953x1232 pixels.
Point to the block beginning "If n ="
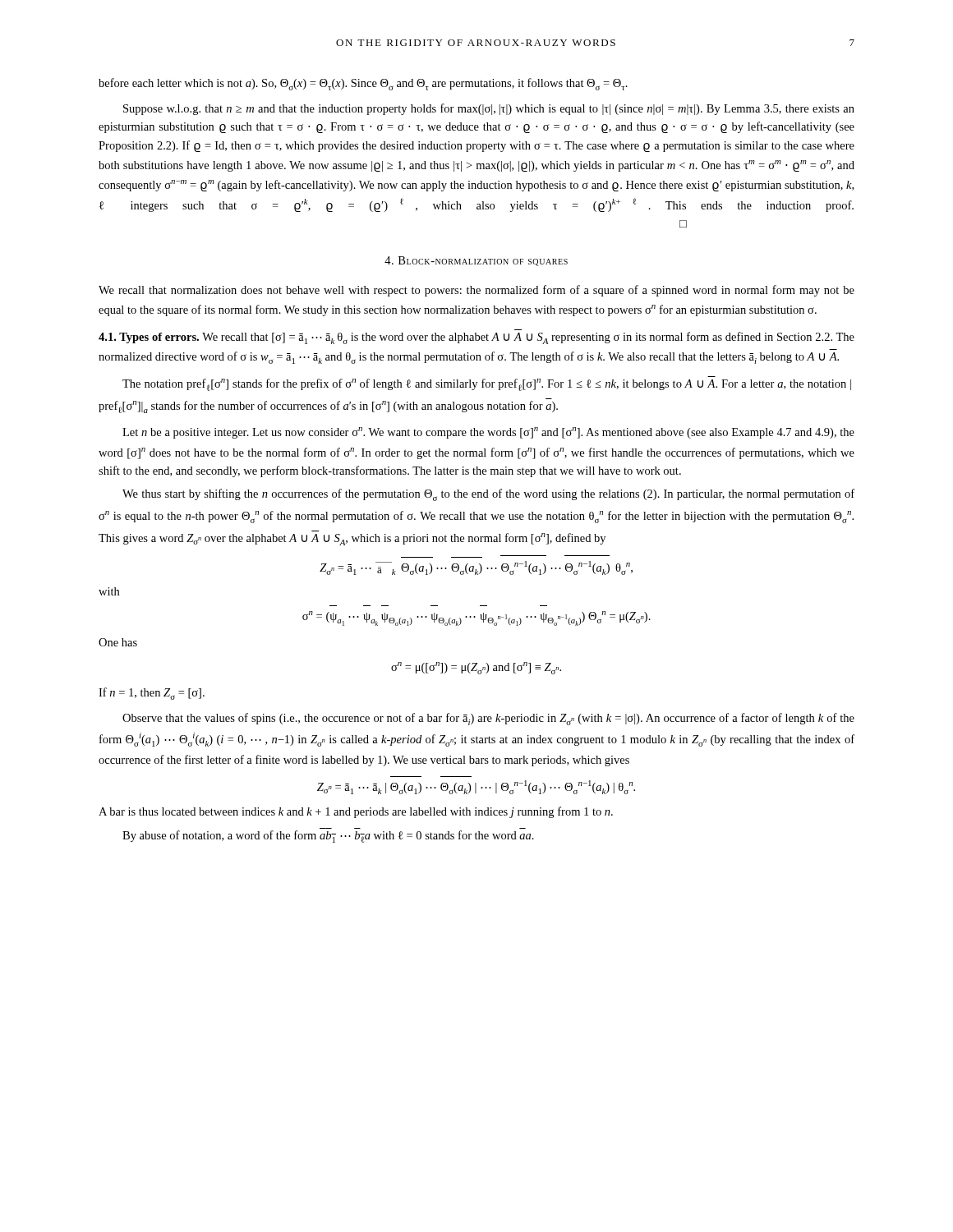click(152, 694)
